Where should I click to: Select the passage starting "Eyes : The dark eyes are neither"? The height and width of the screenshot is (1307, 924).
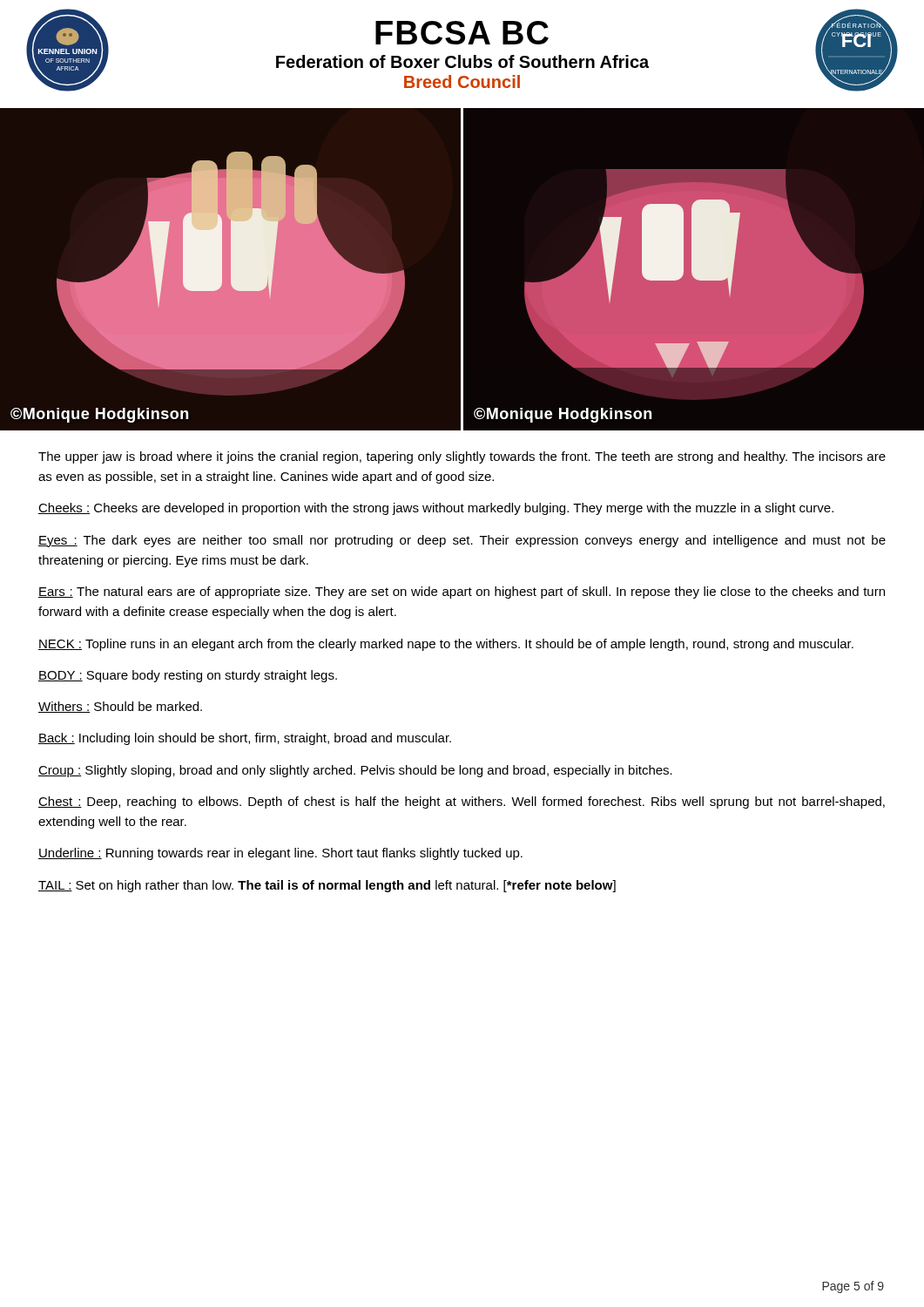(462, 550)
